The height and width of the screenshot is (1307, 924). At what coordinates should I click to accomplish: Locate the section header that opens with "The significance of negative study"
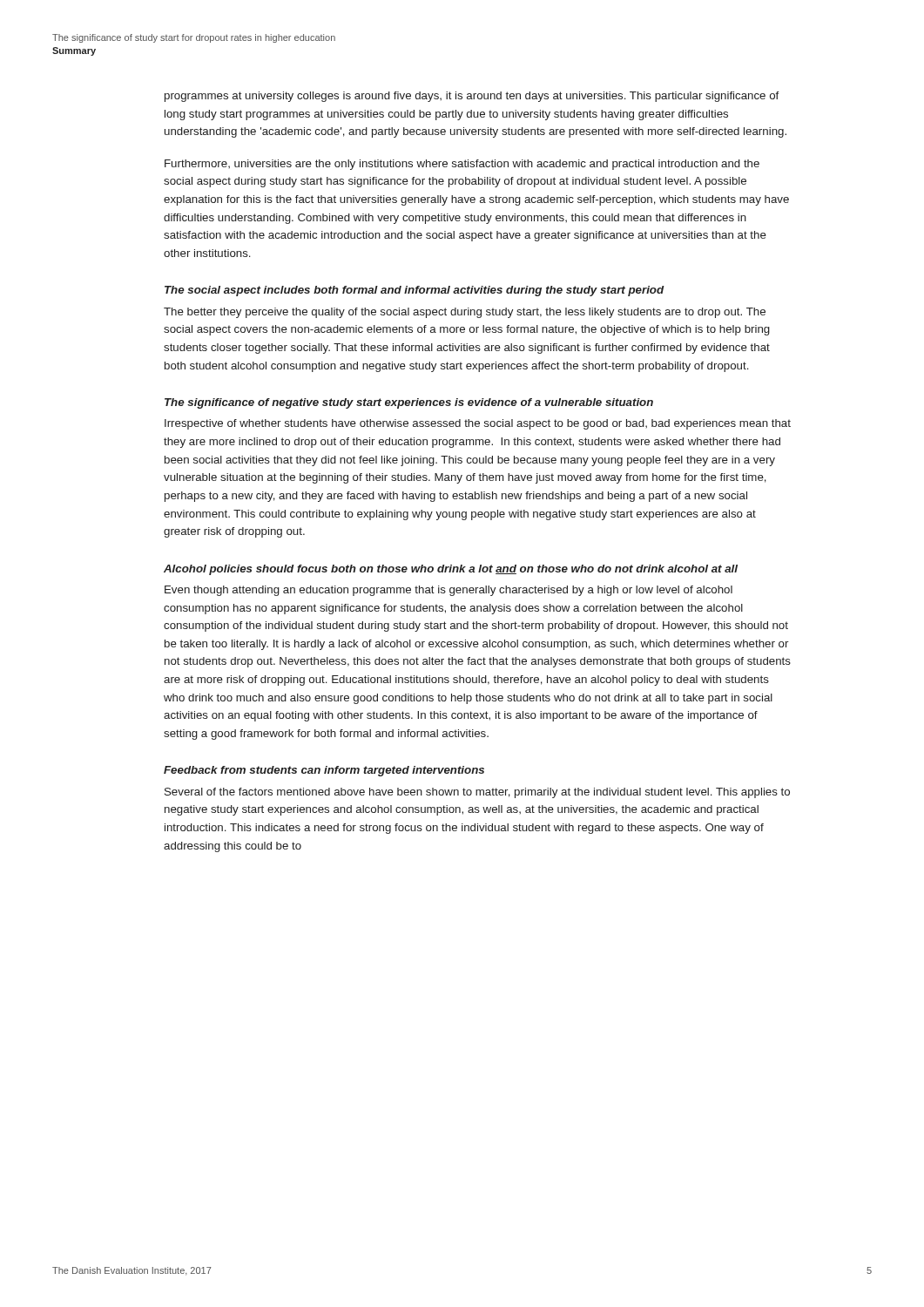tap(409, 402)
